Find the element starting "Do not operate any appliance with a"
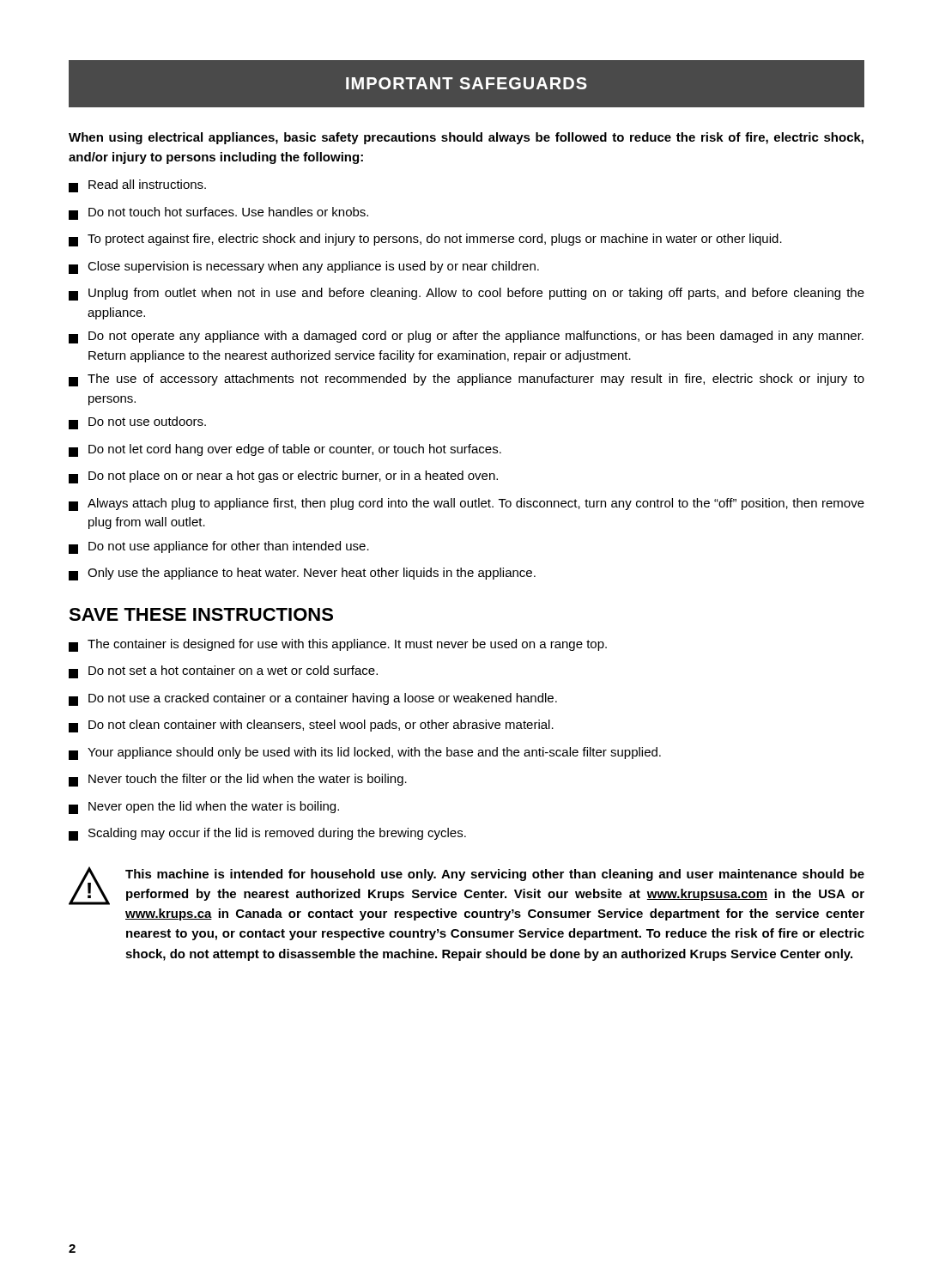The image size is (933, 1288). [466, 346]
